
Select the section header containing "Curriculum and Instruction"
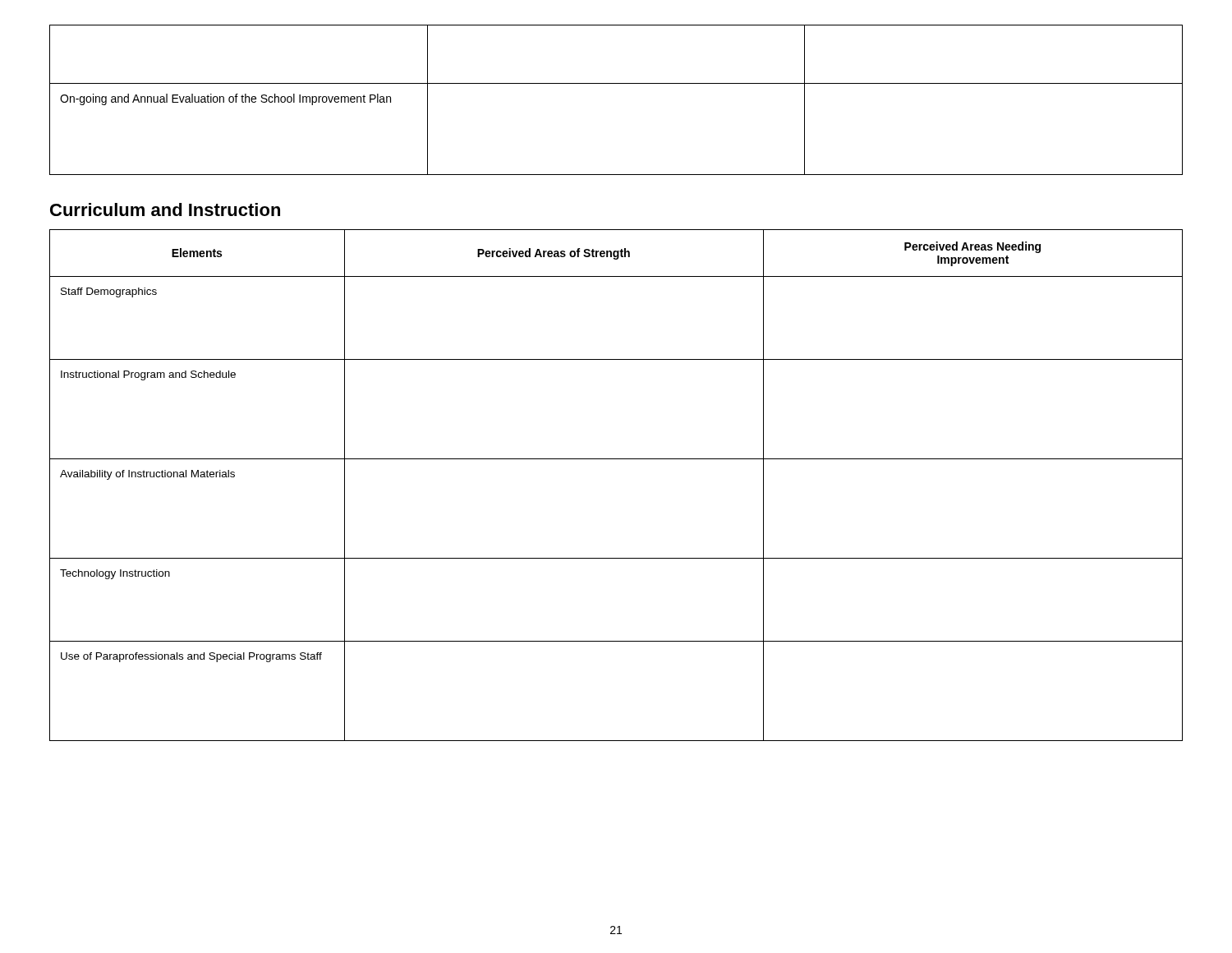tap(165, 210)
